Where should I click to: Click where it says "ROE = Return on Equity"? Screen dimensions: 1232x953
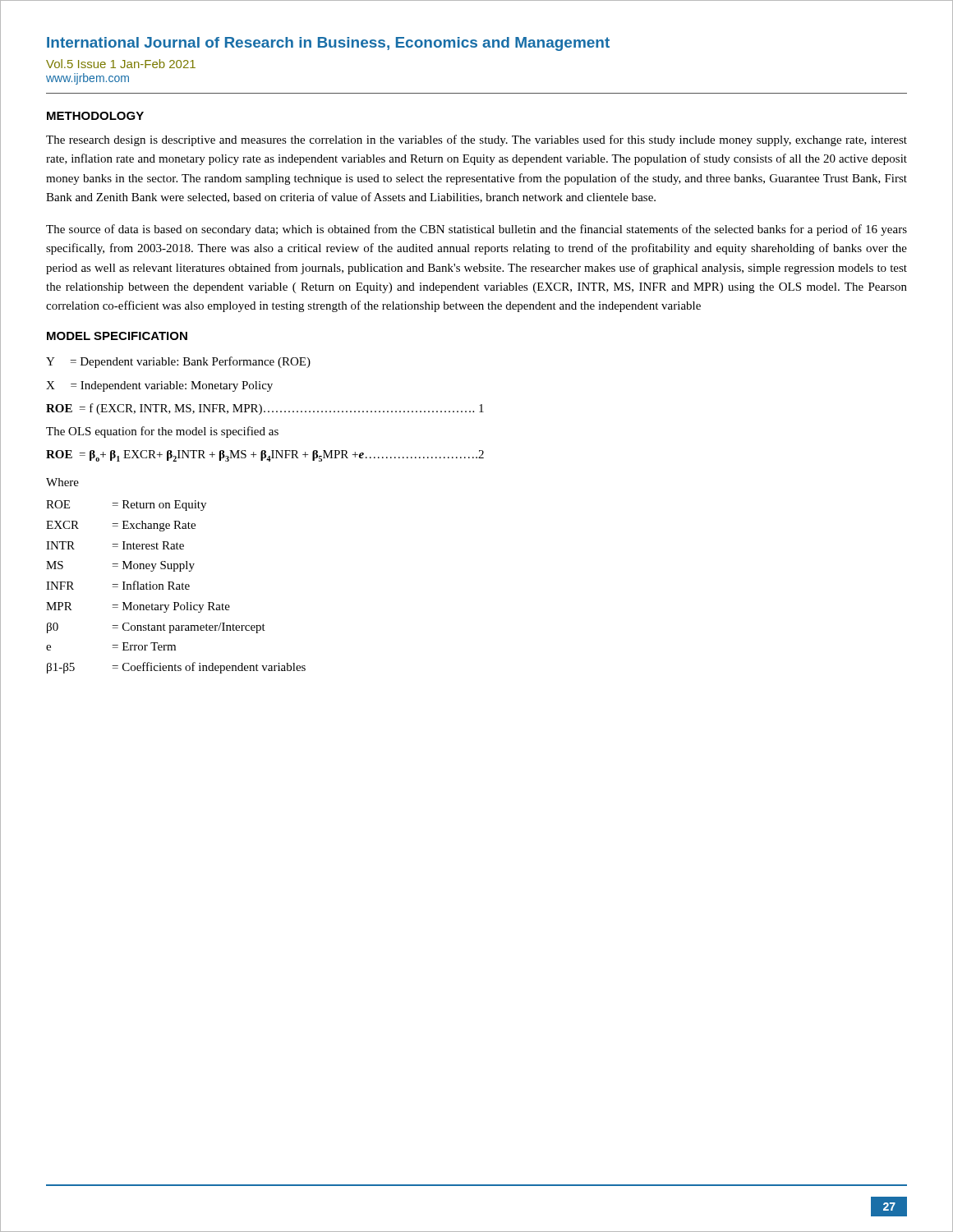coord(126,506)
